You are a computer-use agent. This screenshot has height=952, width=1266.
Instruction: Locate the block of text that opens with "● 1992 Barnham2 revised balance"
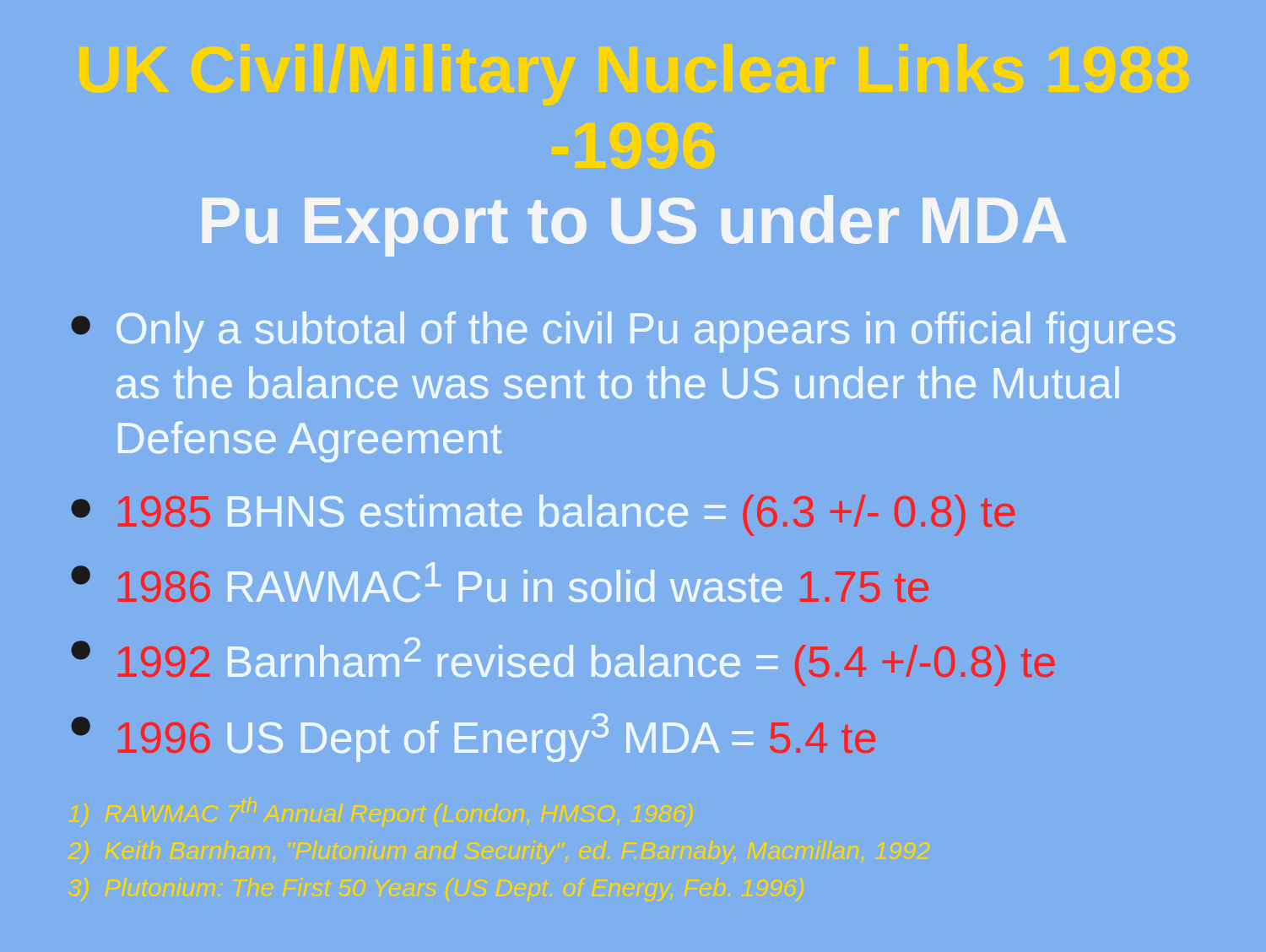[x=562, y=658]
